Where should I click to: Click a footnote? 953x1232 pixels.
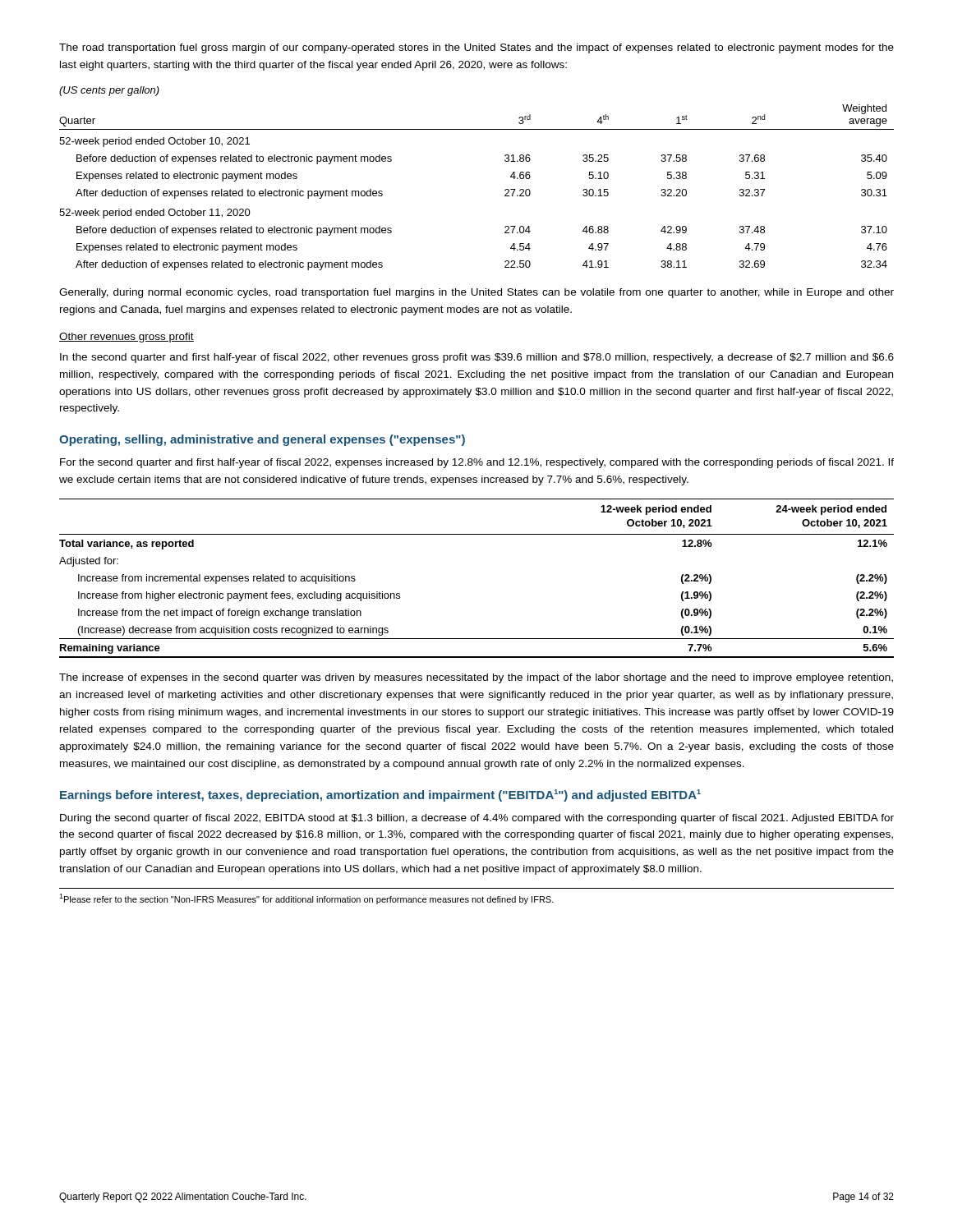pos(307,898)
